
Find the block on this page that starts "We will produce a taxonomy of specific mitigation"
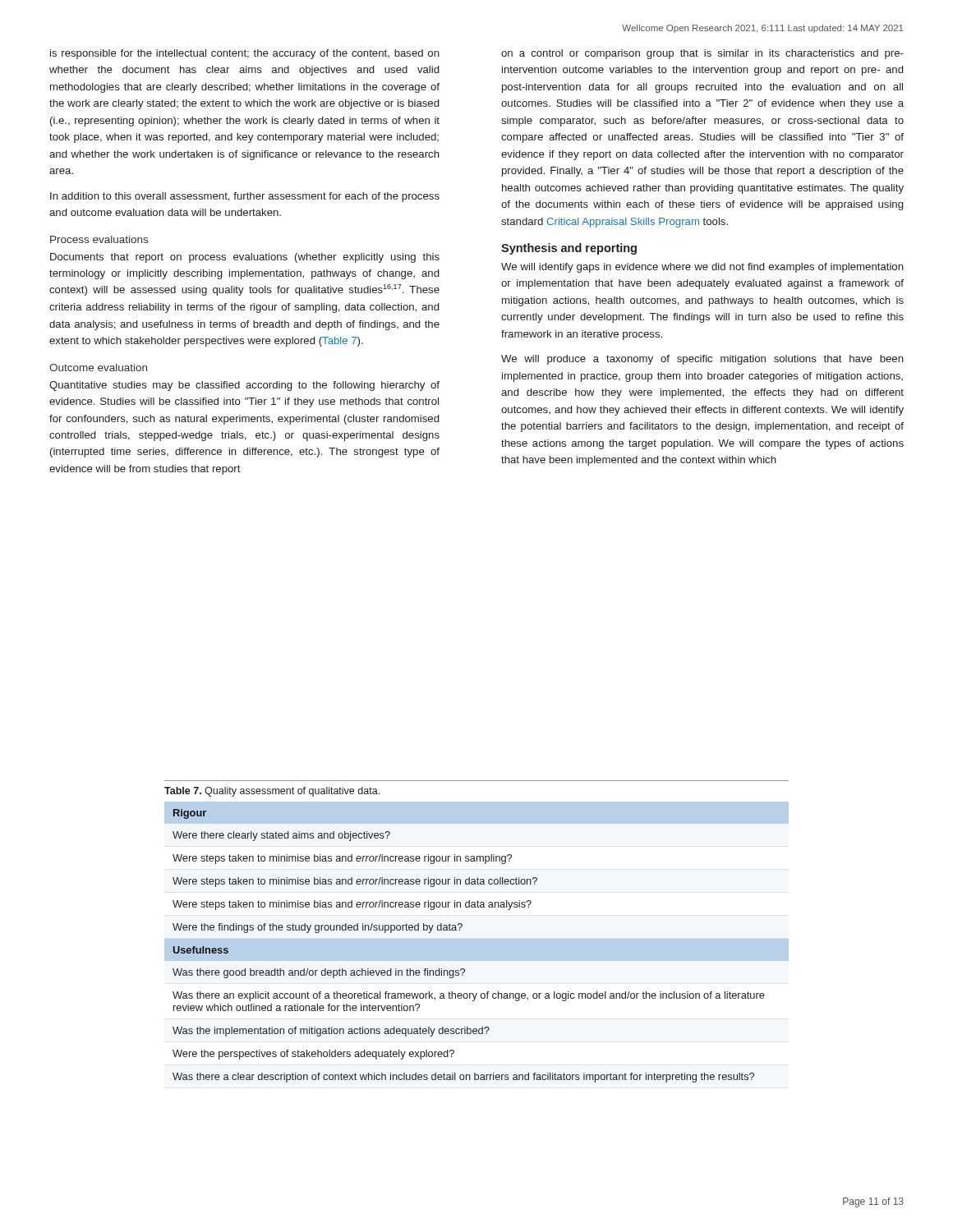pos(702,409)
